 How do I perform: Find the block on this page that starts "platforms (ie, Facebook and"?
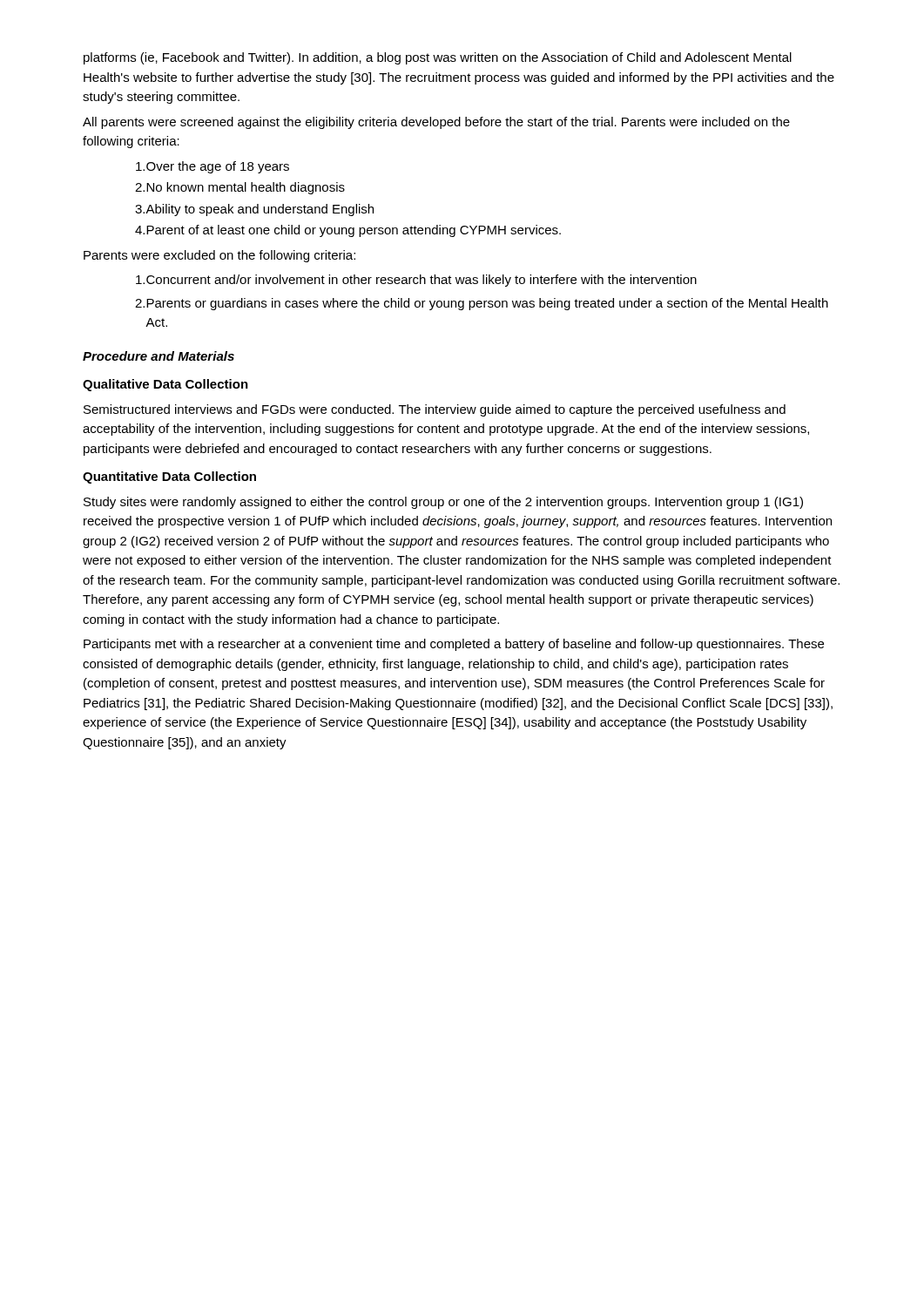tap(462, 77)
